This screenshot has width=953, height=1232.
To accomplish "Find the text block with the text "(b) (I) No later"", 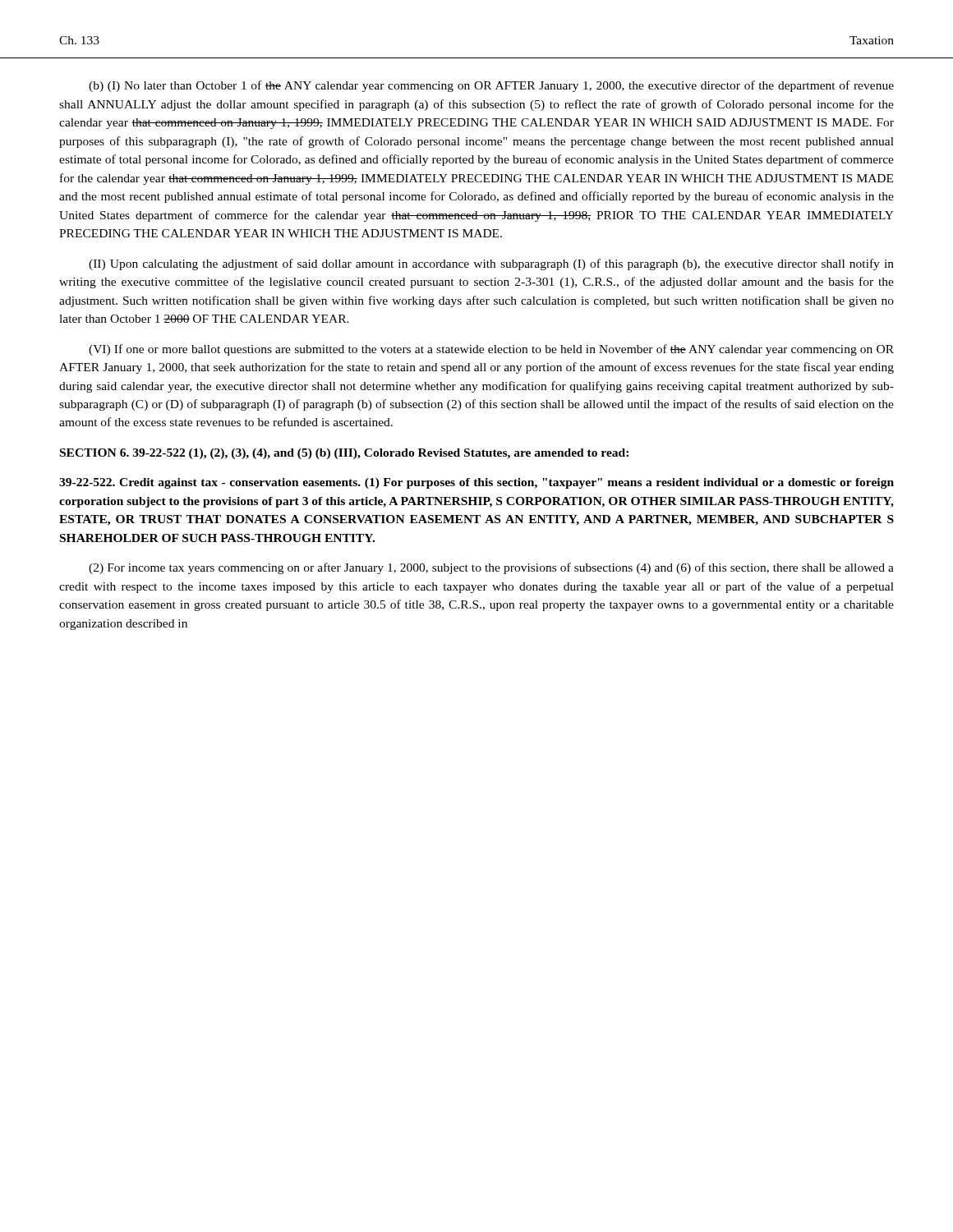I will point(476,159).
